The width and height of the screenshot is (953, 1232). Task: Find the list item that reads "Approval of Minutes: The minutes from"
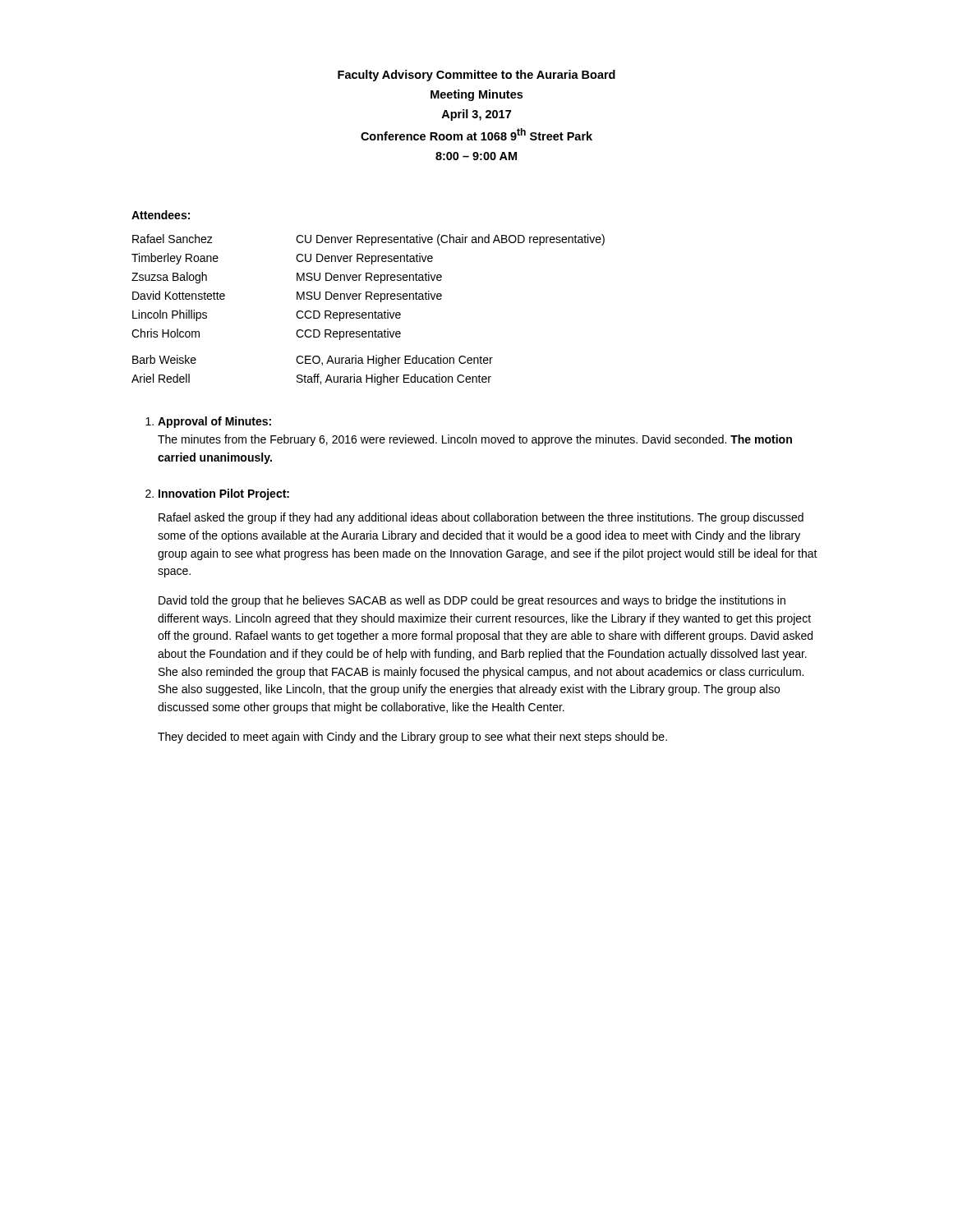click(x=475, y=440)
